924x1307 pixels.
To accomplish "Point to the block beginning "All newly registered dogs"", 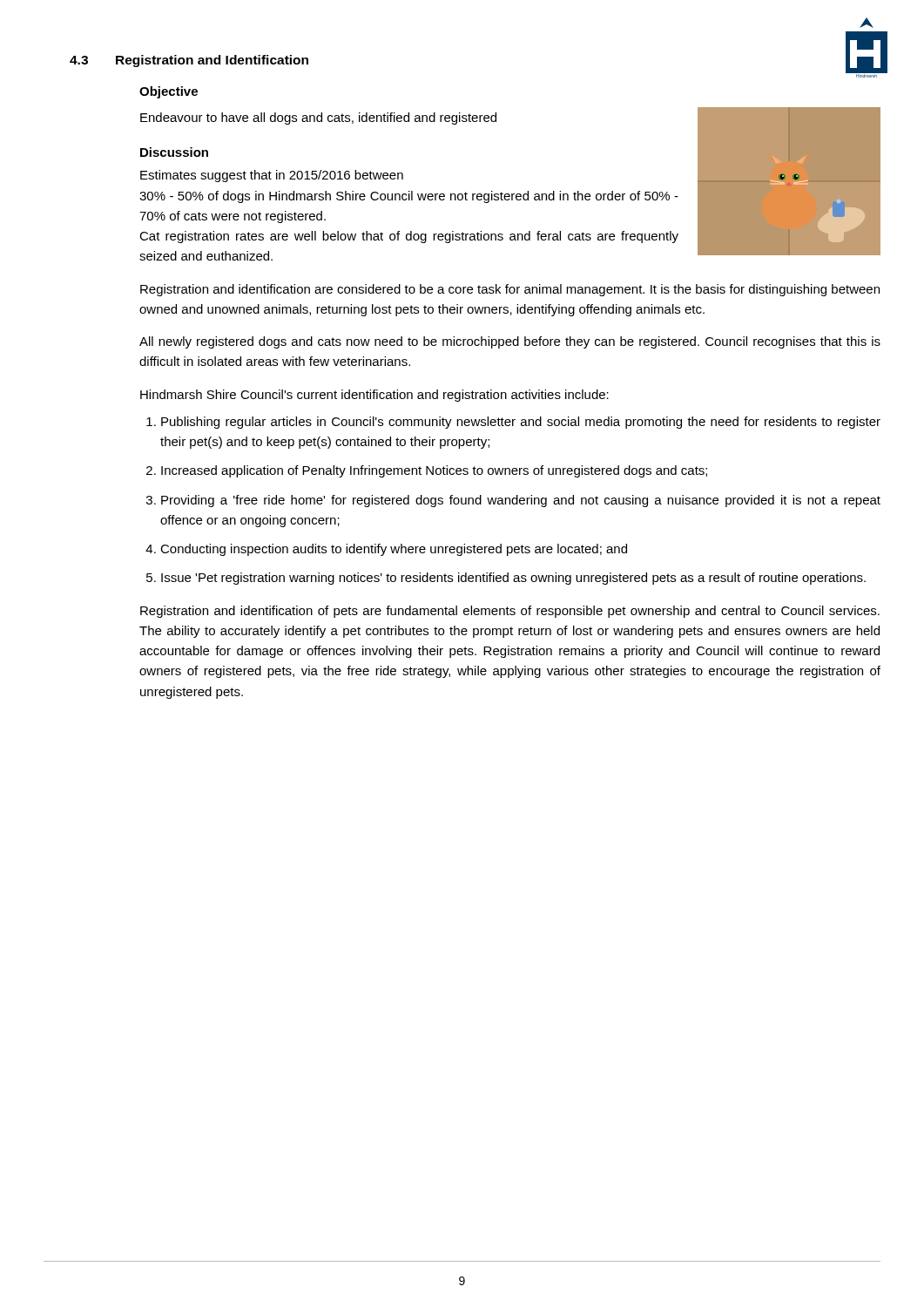I will 510,351.
